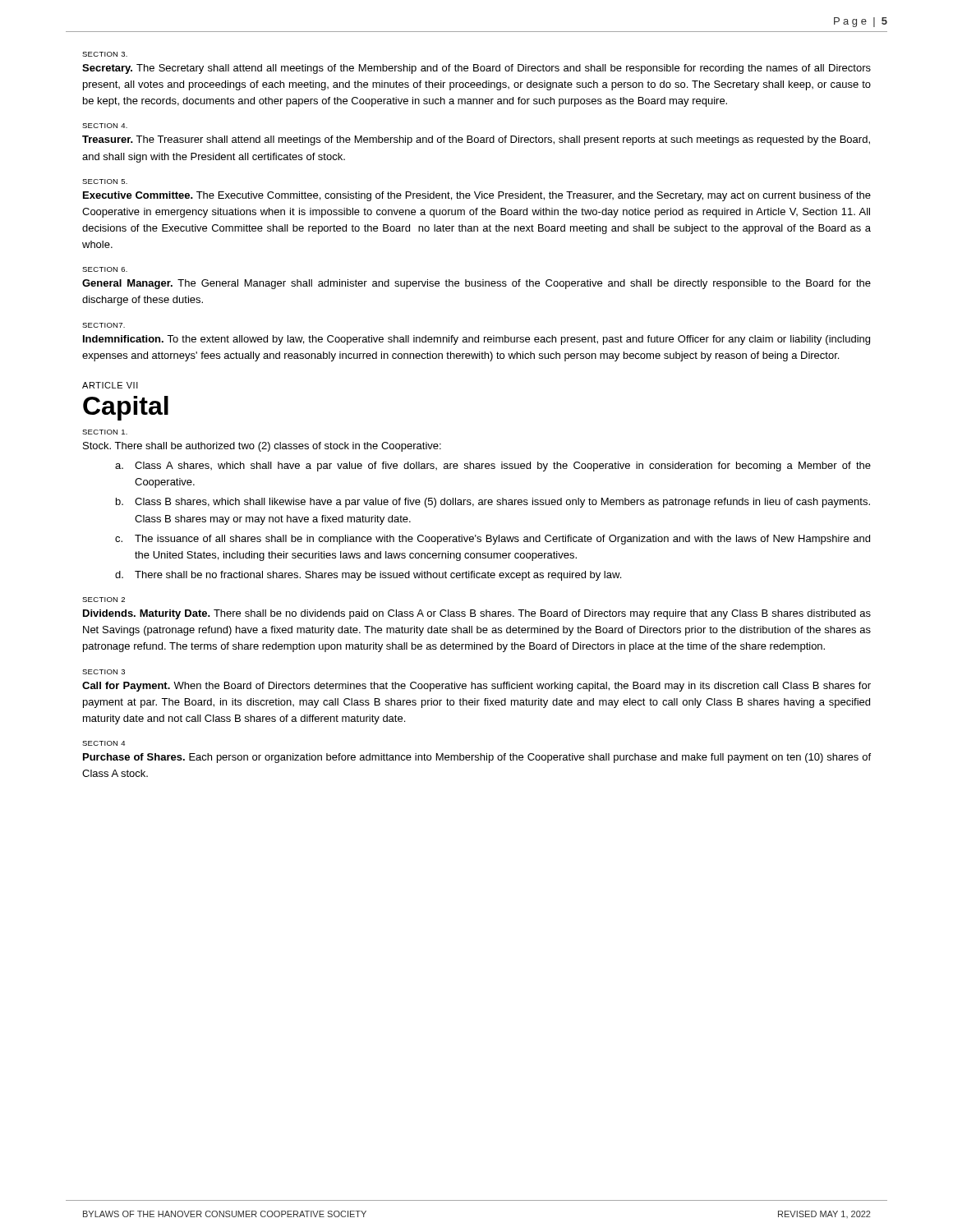Where is the passage that starts "b. Class B shares, which"?

click(493, 511)
